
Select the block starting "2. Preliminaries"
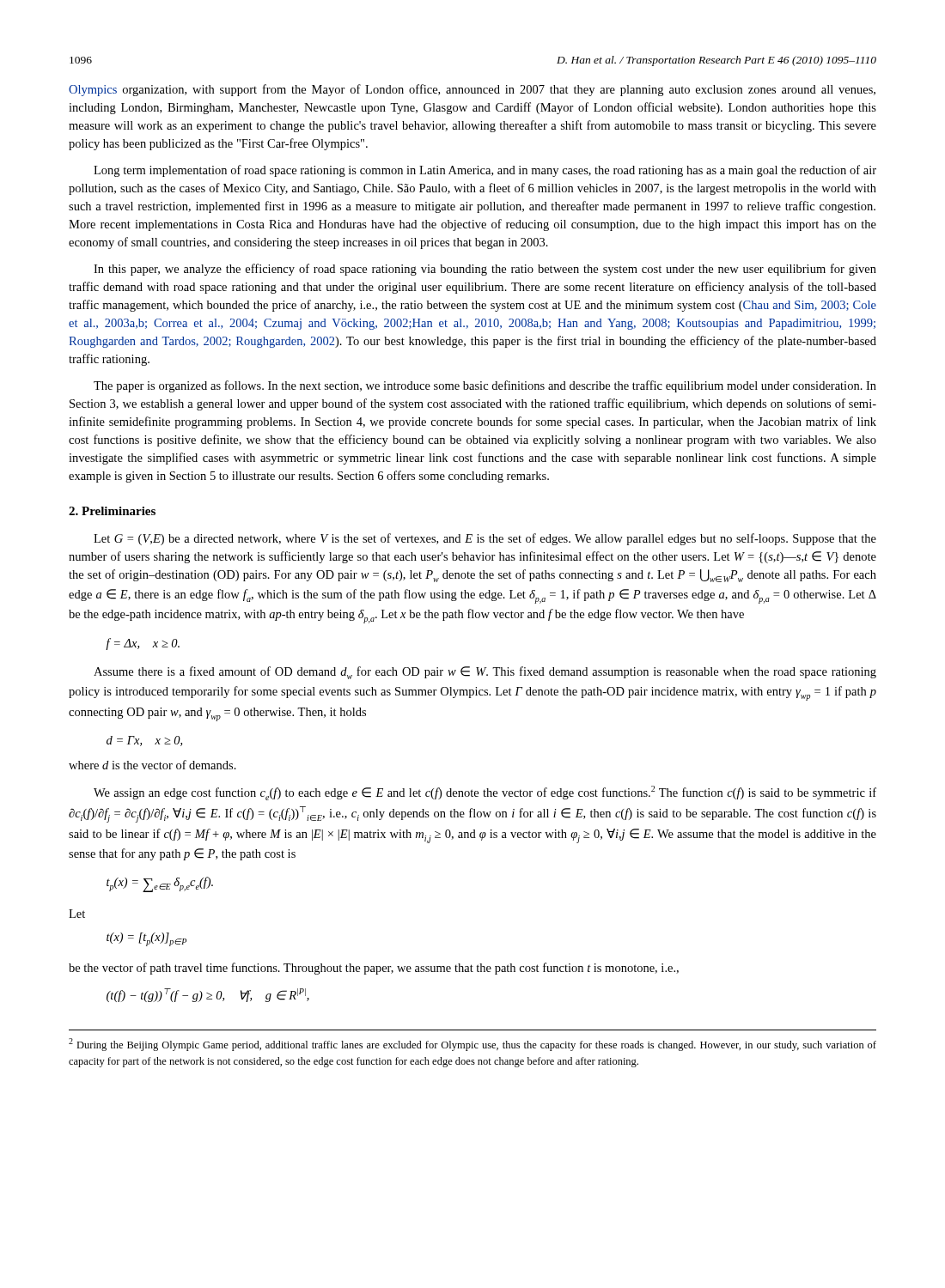[112, 511]
